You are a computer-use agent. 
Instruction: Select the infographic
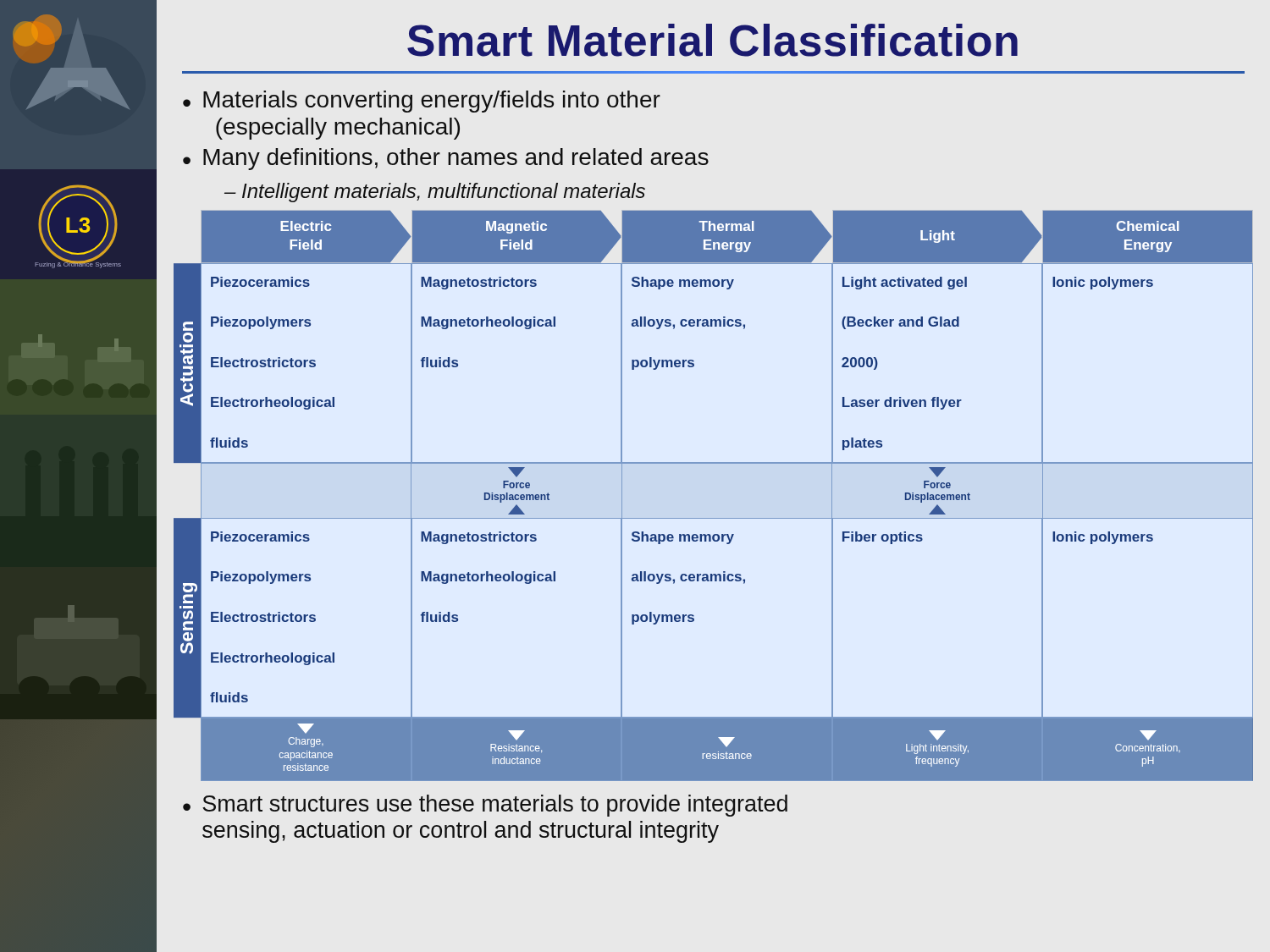point(713,496)
